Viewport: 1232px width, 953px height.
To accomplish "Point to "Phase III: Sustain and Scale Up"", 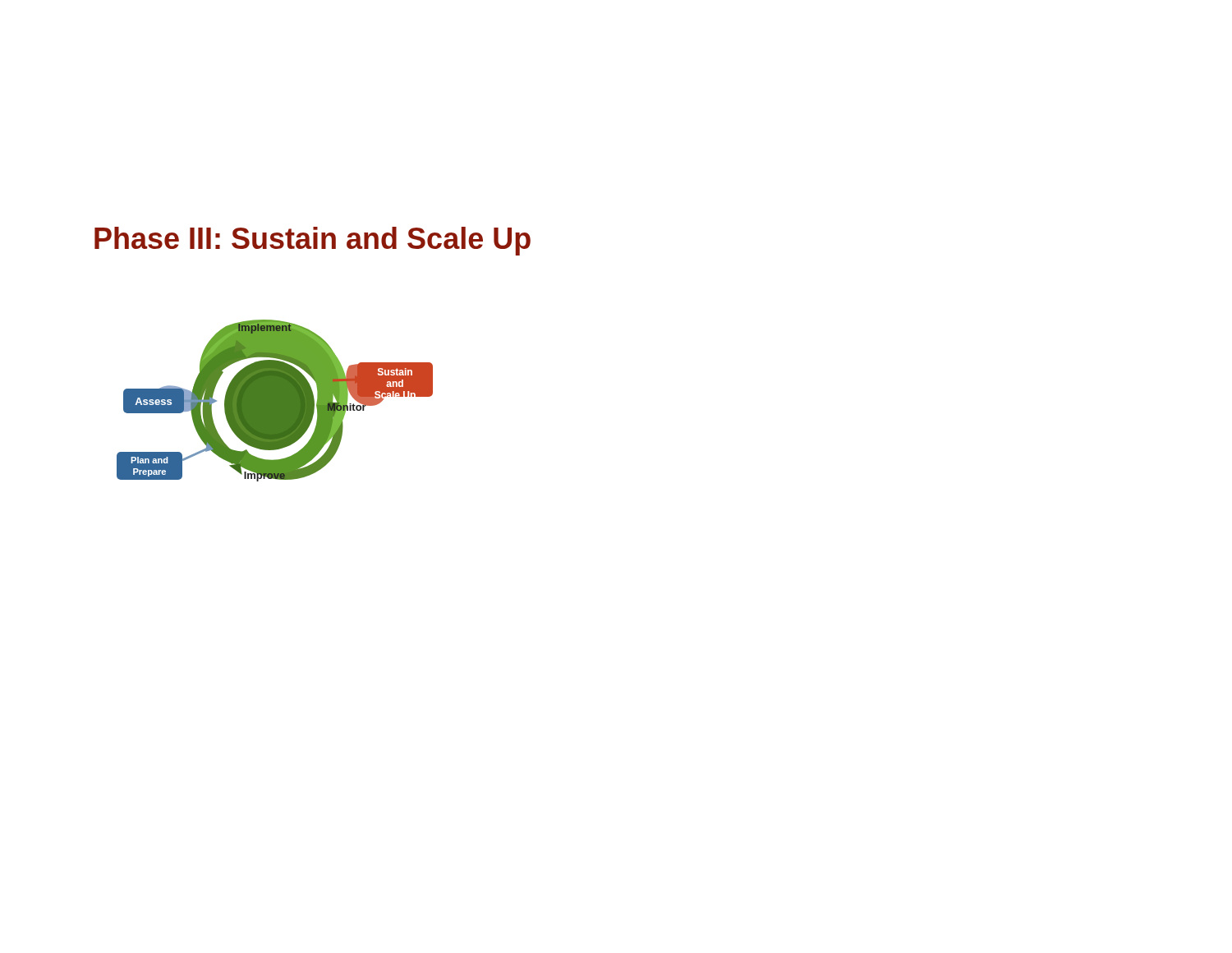I will click(312, 239).
